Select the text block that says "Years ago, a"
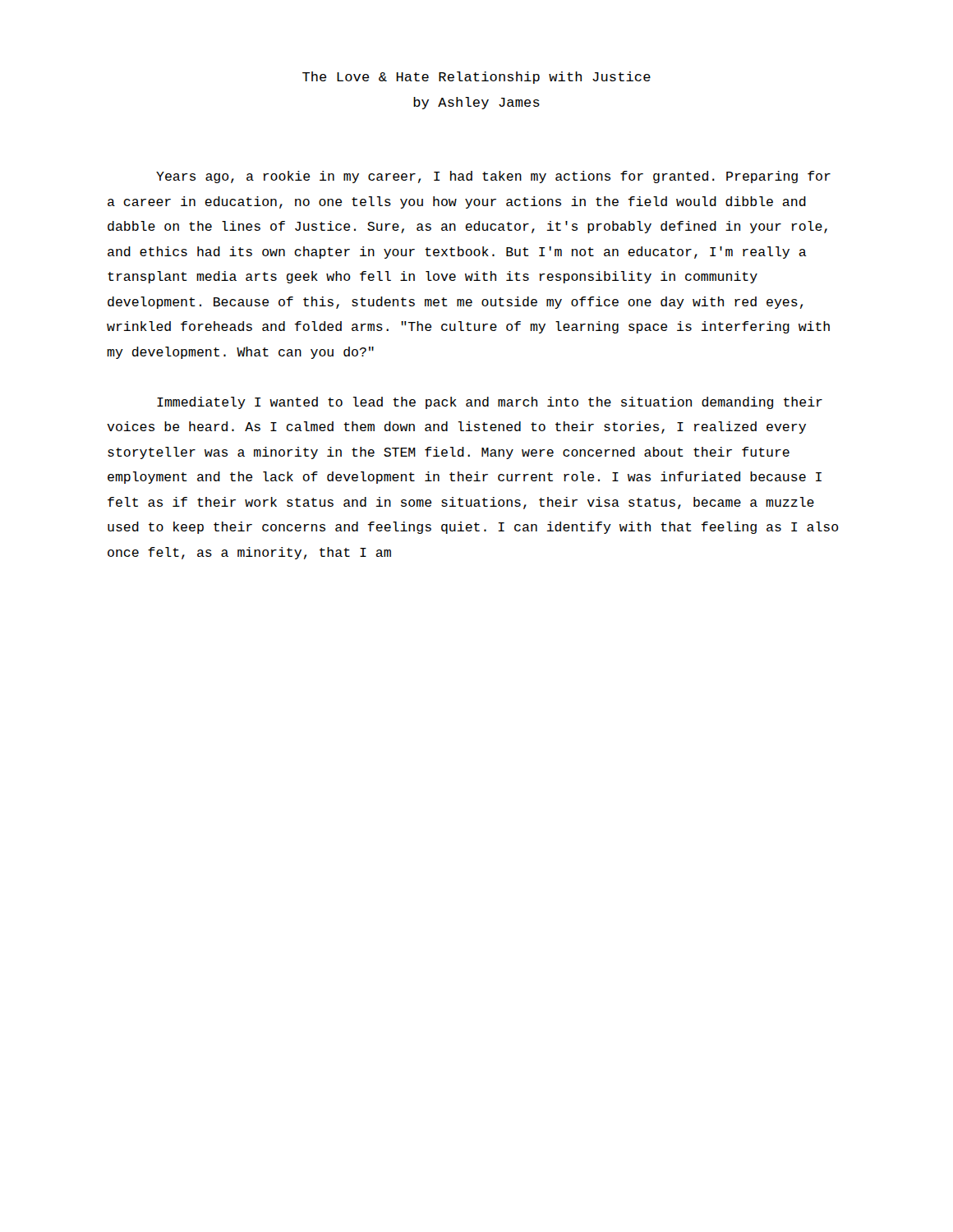 (469, 265)
